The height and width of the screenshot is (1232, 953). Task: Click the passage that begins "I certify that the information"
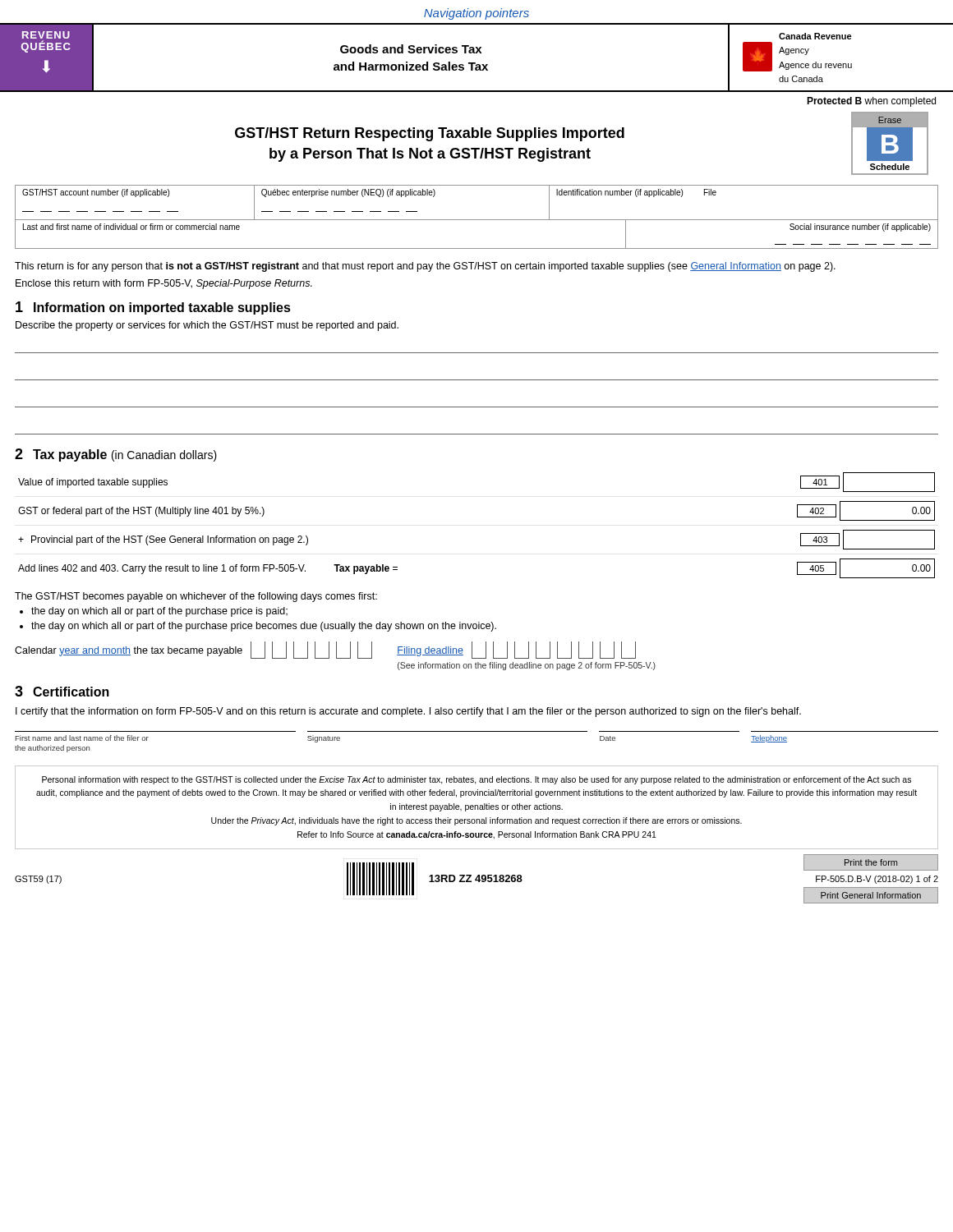(x=408, y=711)
